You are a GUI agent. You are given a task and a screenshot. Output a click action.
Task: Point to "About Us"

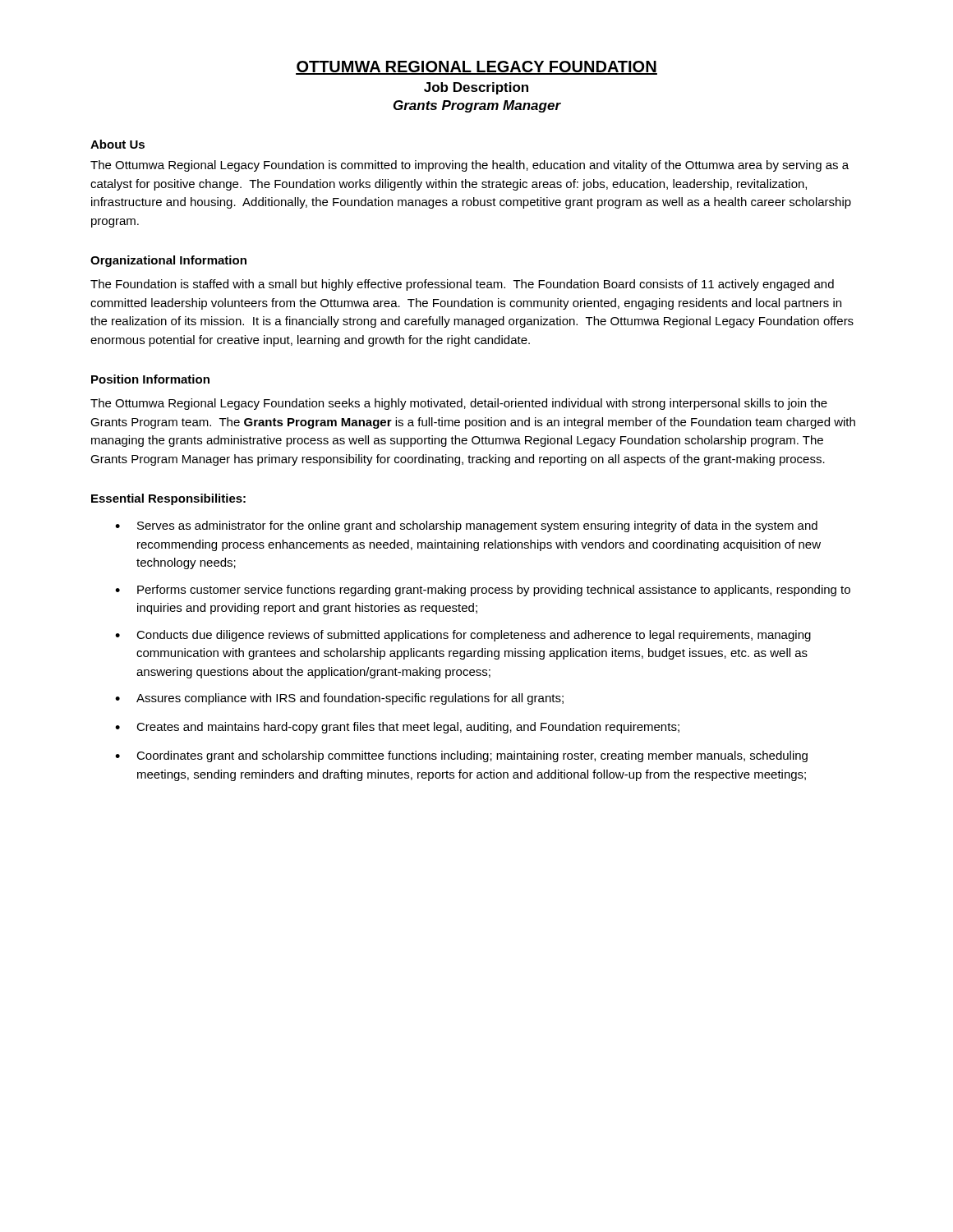coord(118,144)
